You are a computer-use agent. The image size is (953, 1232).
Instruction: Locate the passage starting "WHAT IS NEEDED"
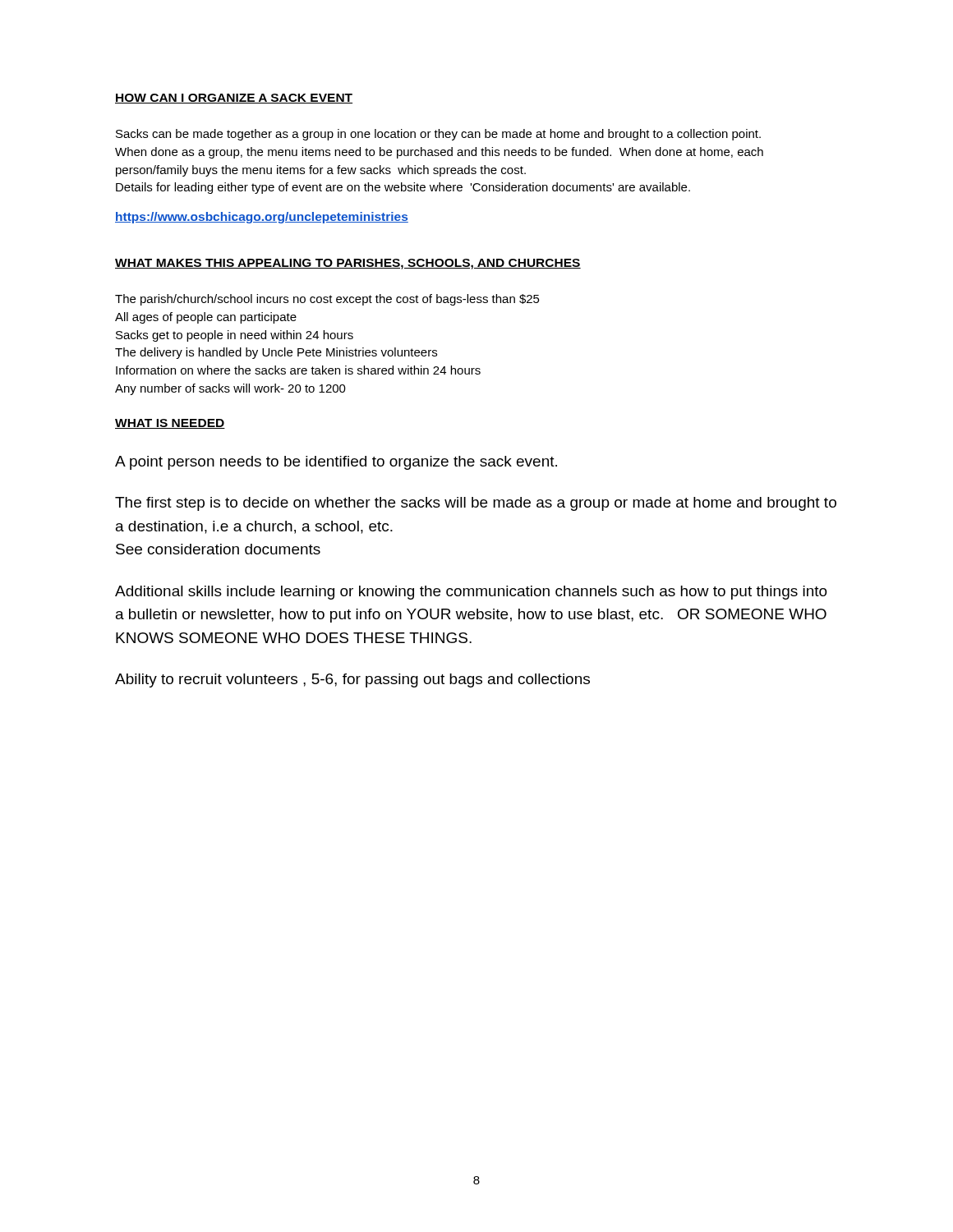coord(170,422)
